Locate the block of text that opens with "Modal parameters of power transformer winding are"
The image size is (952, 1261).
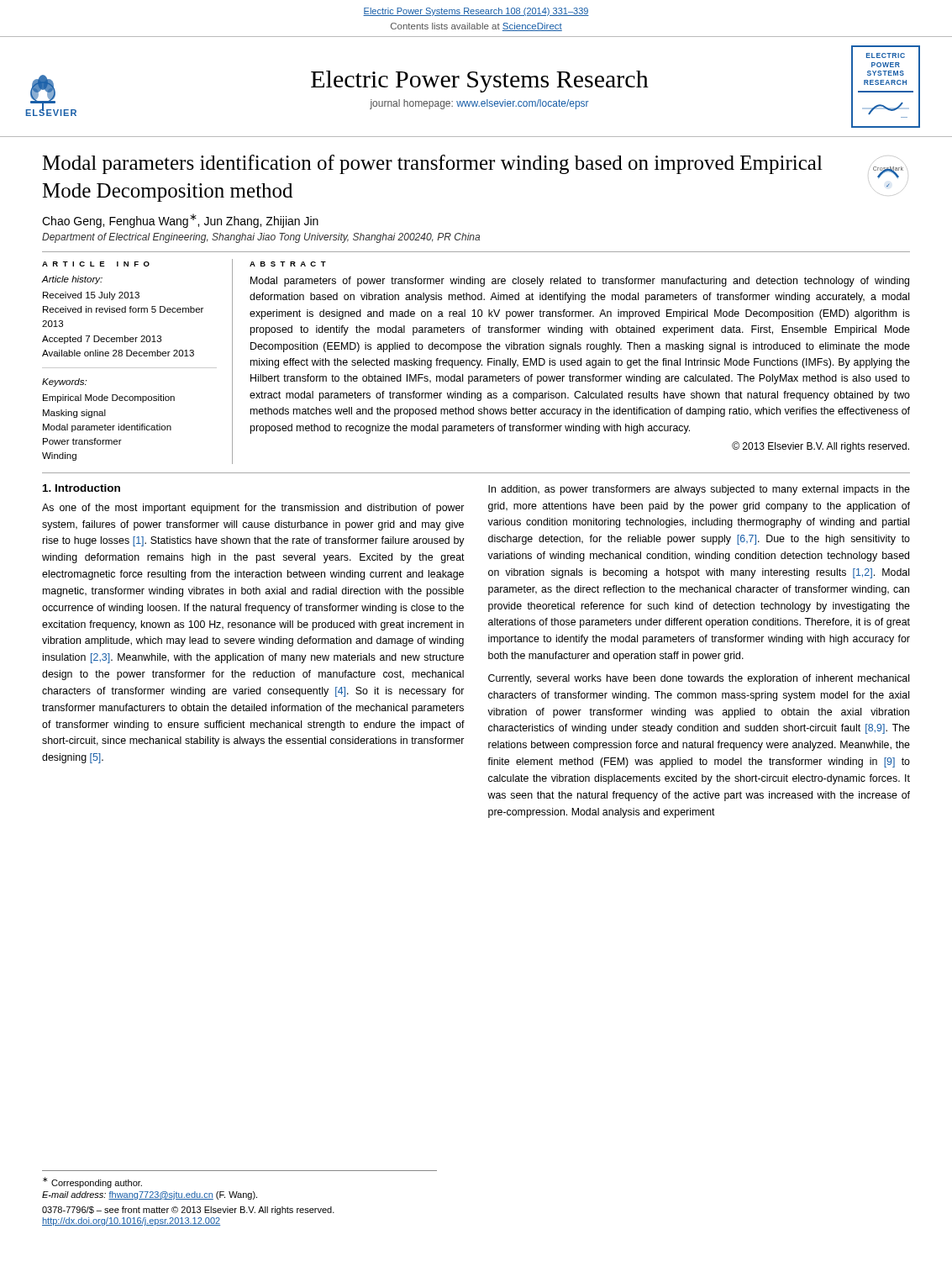(580, 354)
